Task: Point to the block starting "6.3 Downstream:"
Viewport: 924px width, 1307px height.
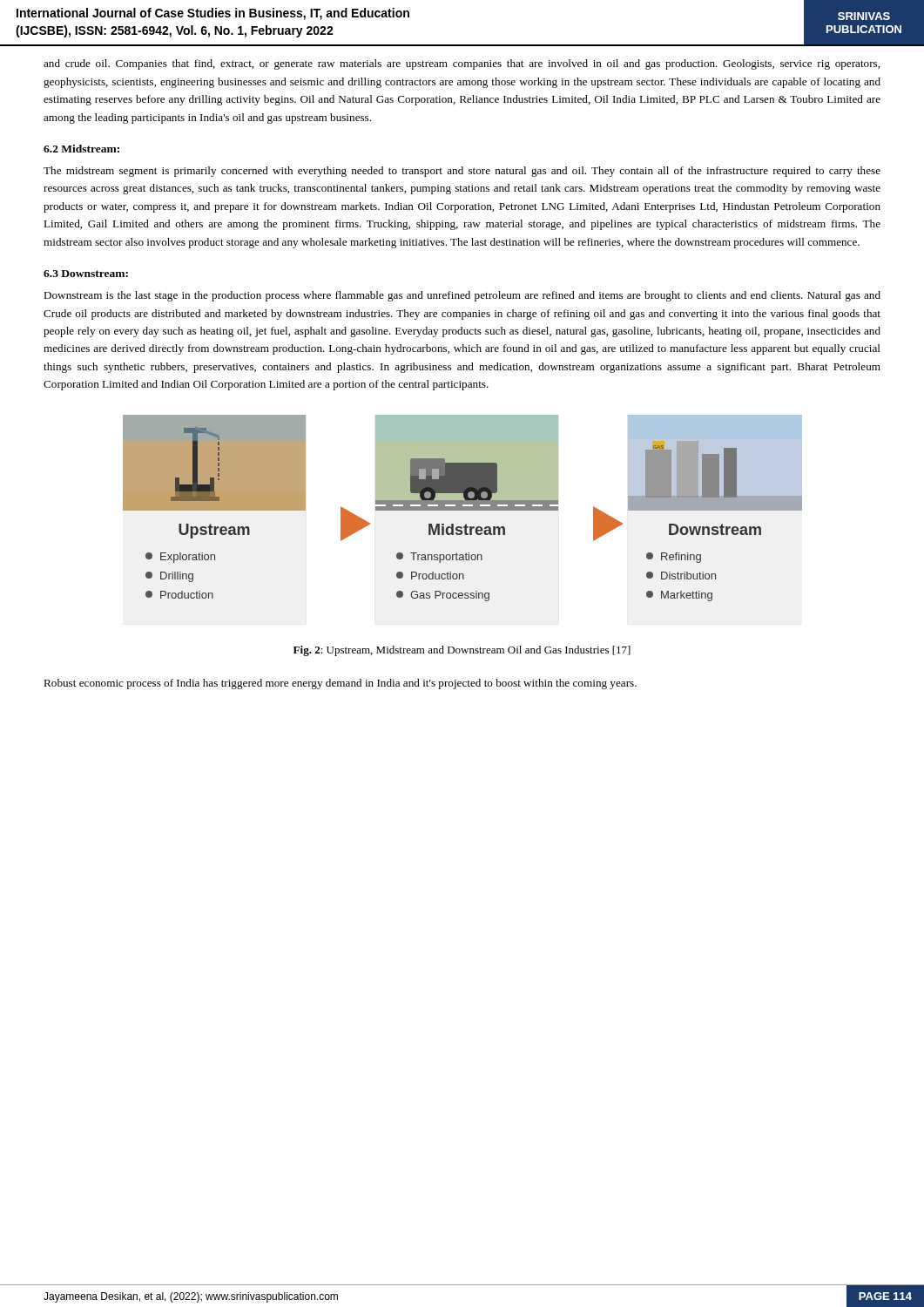Action: point(86,273)
